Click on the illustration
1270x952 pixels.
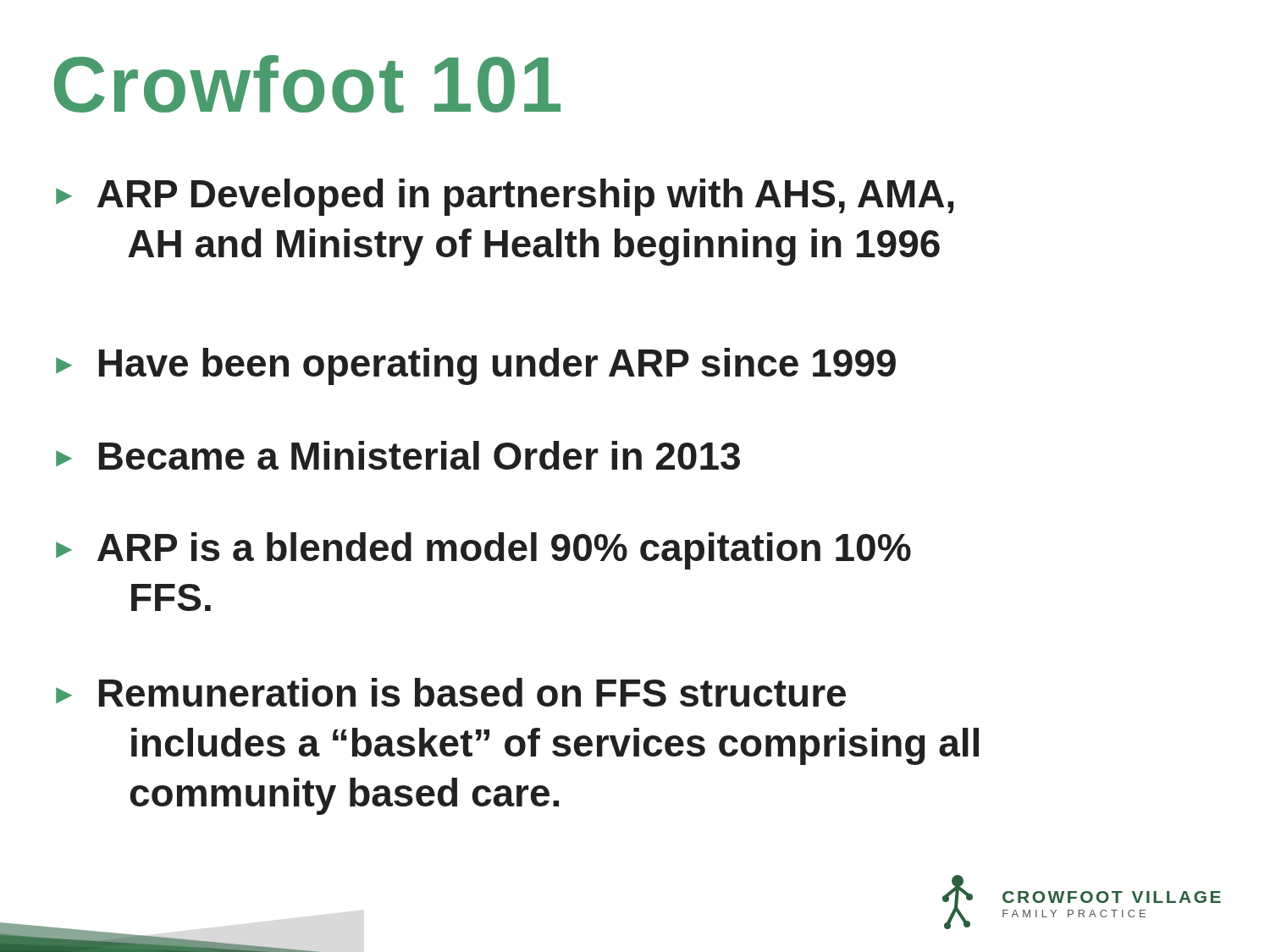182,905
